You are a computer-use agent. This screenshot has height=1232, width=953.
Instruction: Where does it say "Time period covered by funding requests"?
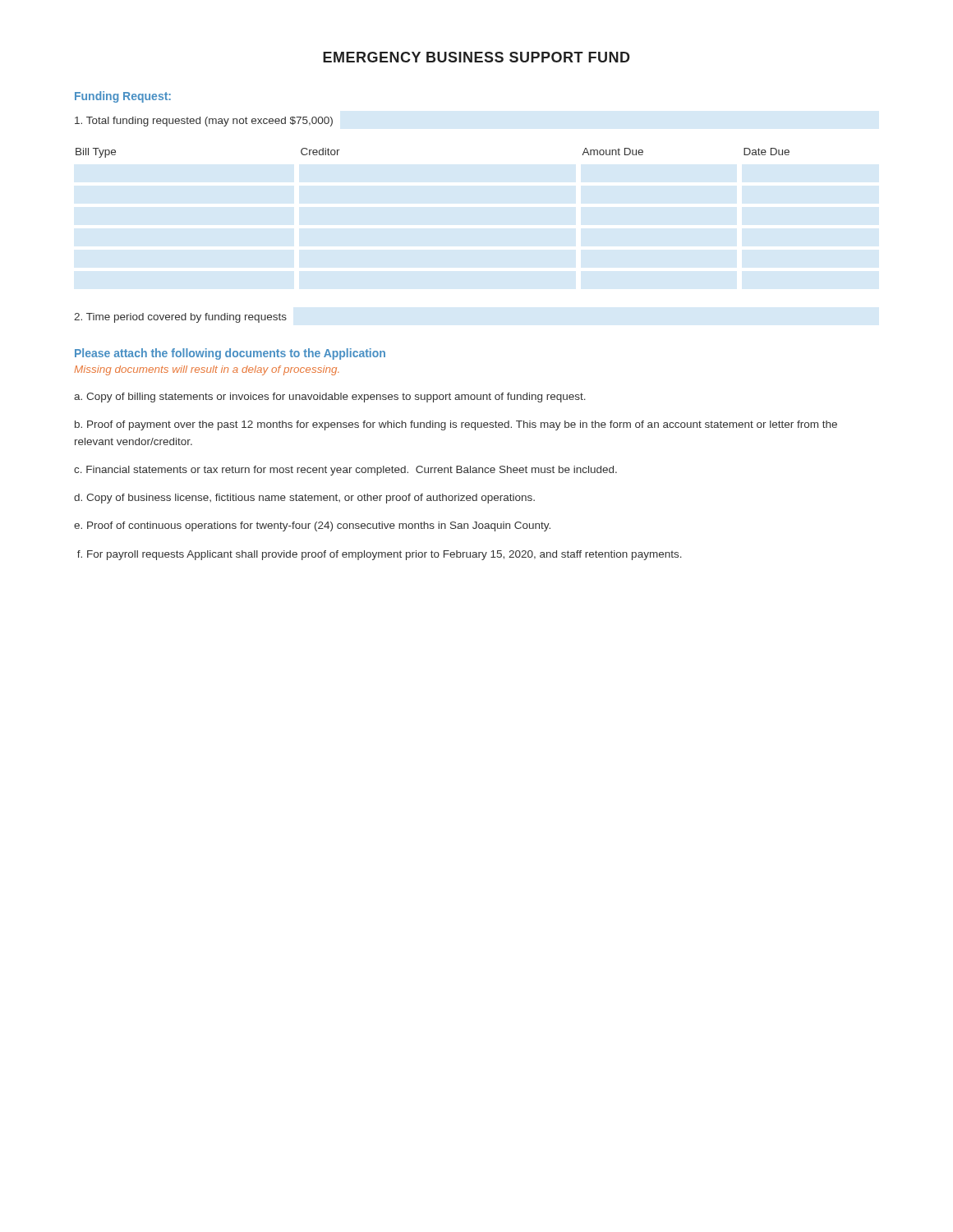coord(180,316)
